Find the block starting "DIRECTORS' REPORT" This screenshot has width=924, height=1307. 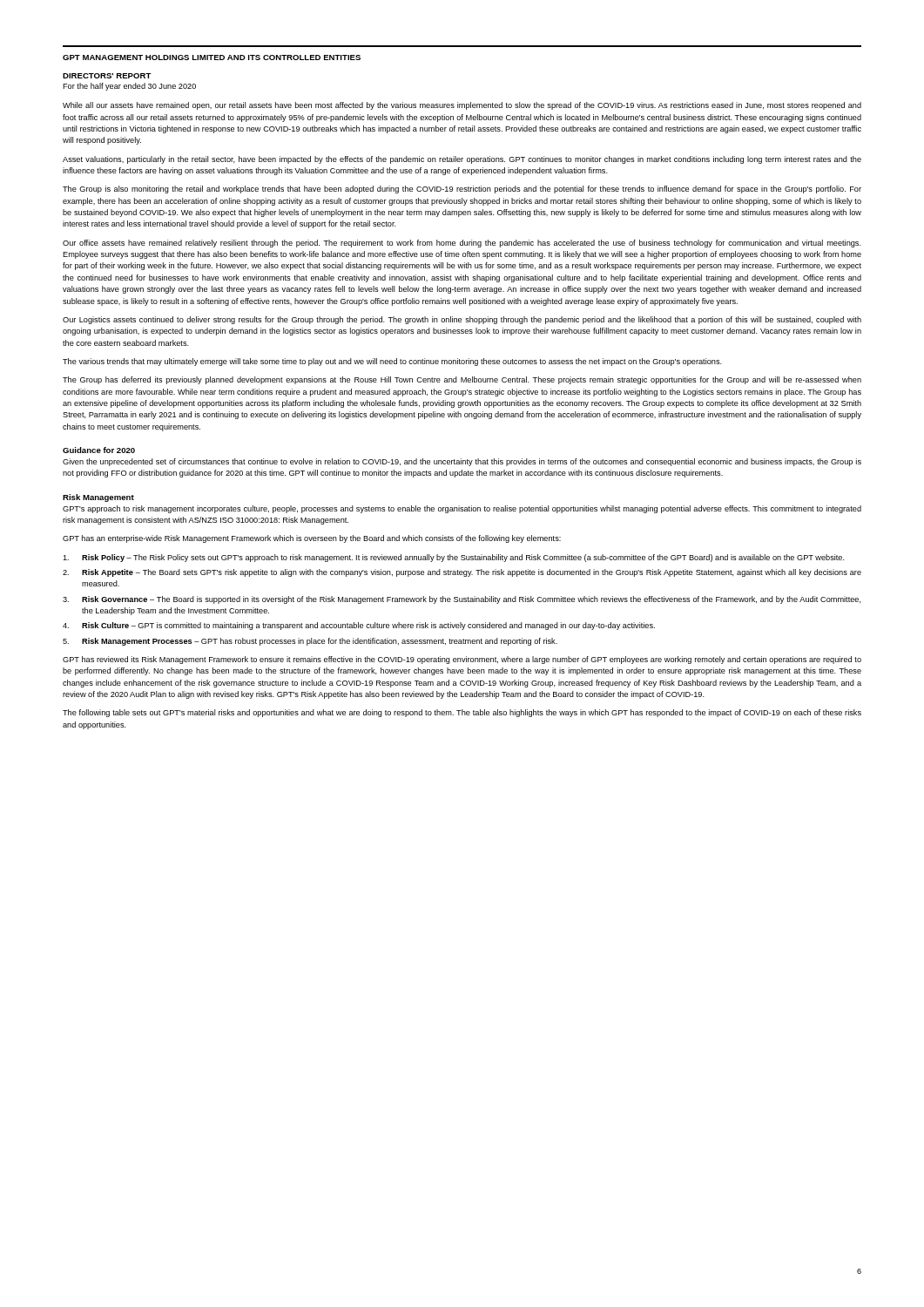pyautogui.click(x=107, y=75)
